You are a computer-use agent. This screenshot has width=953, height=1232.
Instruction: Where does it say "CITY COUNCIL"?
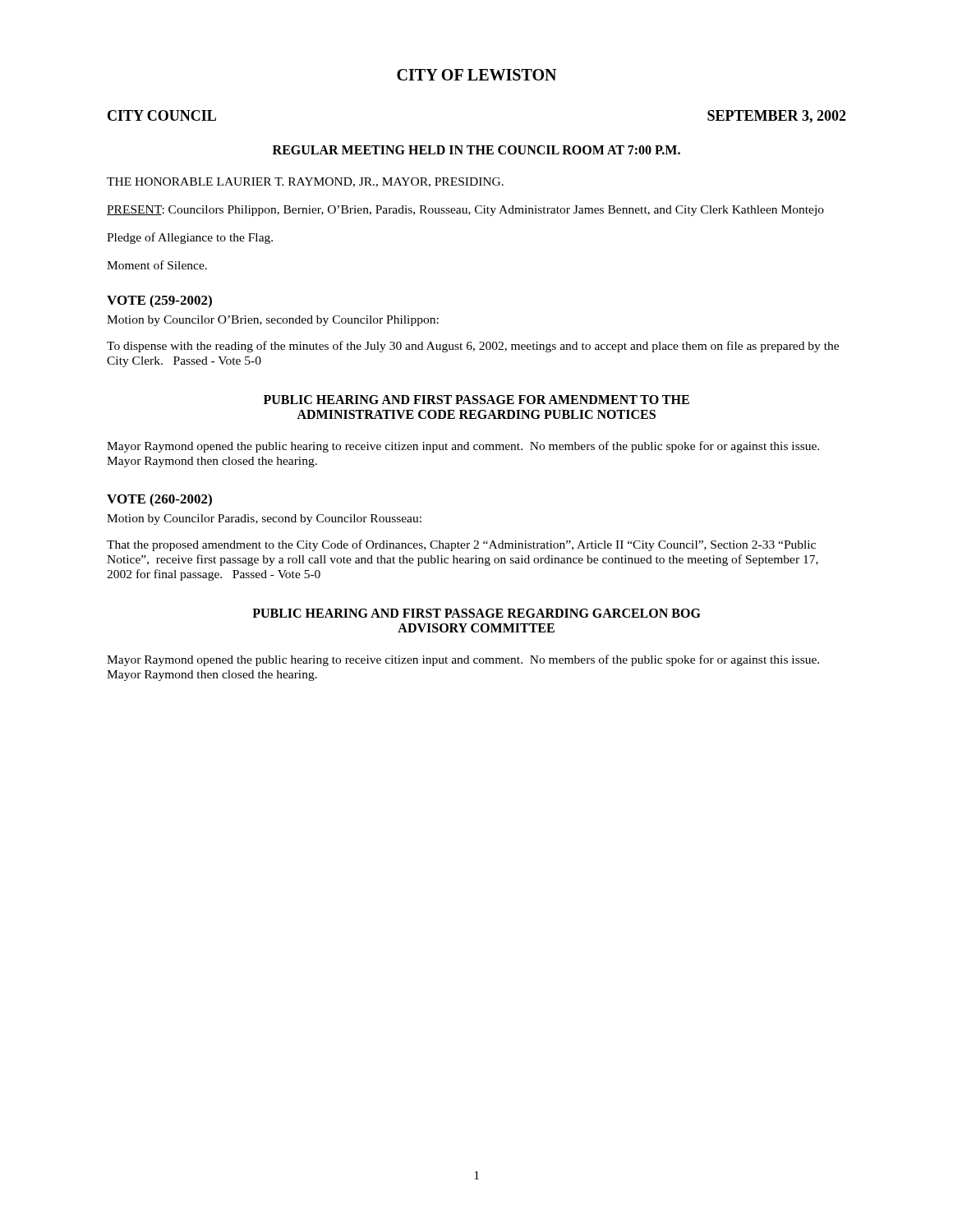pos(162,116)
